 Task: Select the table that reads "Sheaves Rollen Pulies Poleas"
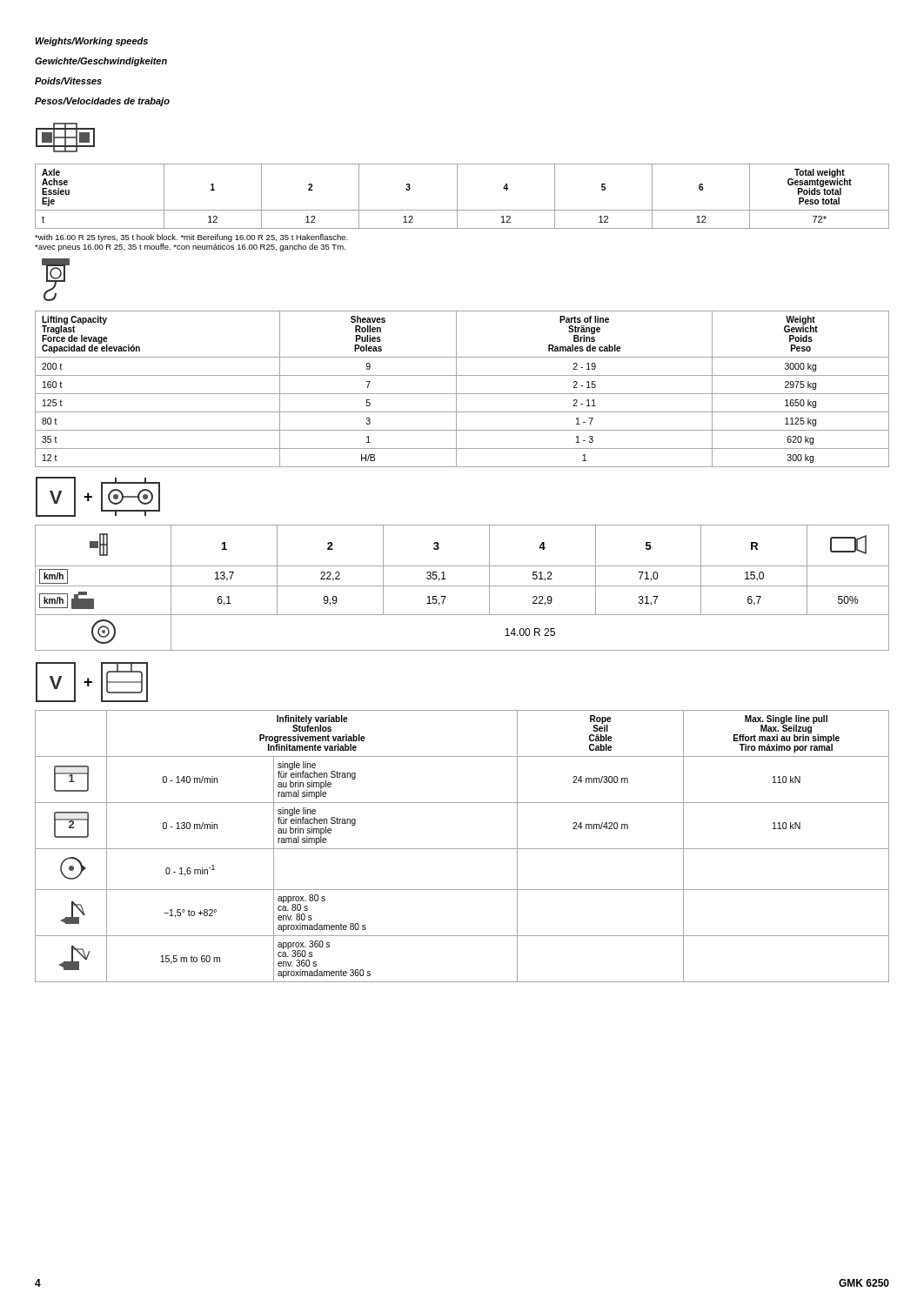coord(462,389)
